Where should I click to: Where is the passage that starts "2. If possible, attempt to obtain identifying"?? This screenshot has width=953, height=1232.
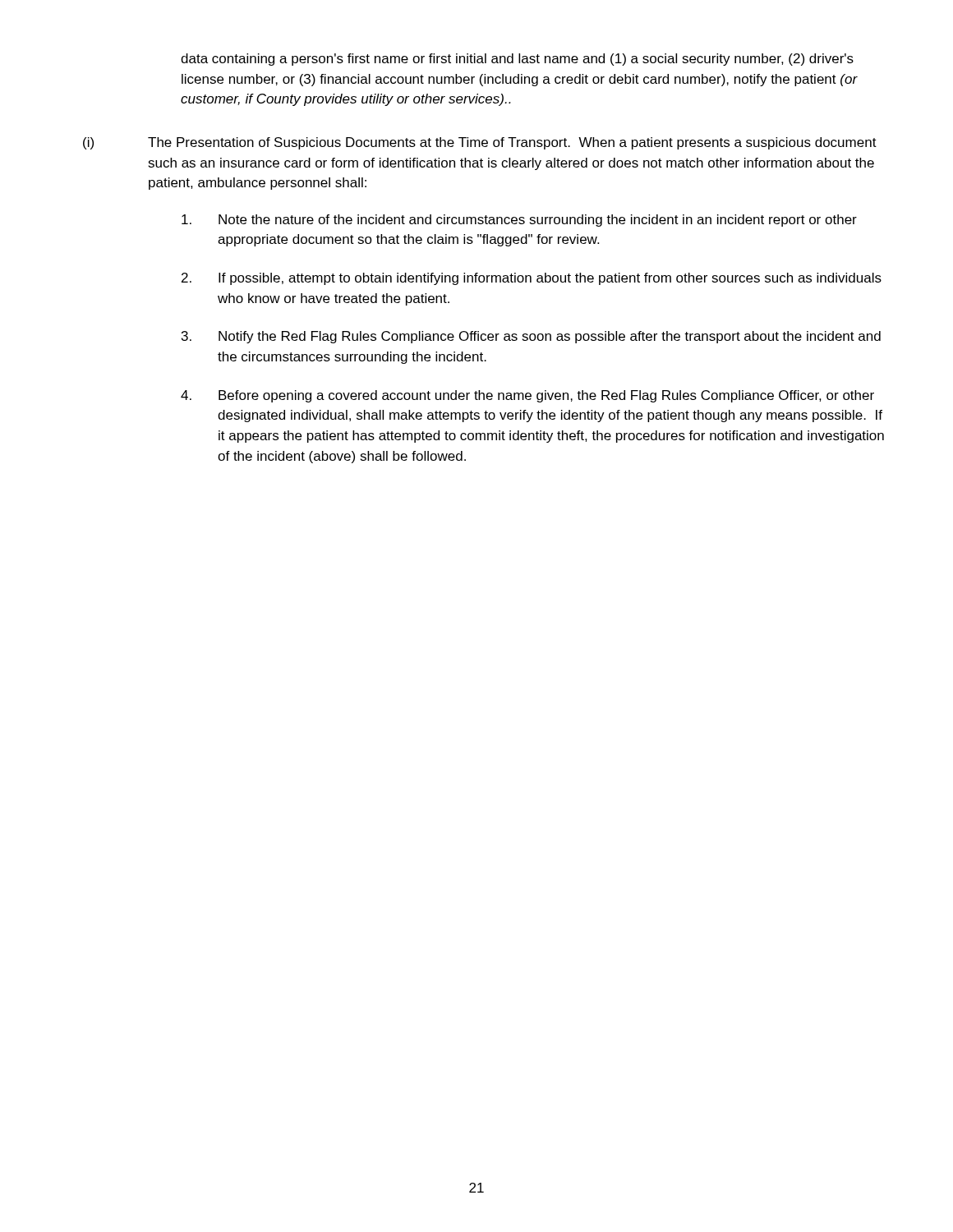[534, 289]
